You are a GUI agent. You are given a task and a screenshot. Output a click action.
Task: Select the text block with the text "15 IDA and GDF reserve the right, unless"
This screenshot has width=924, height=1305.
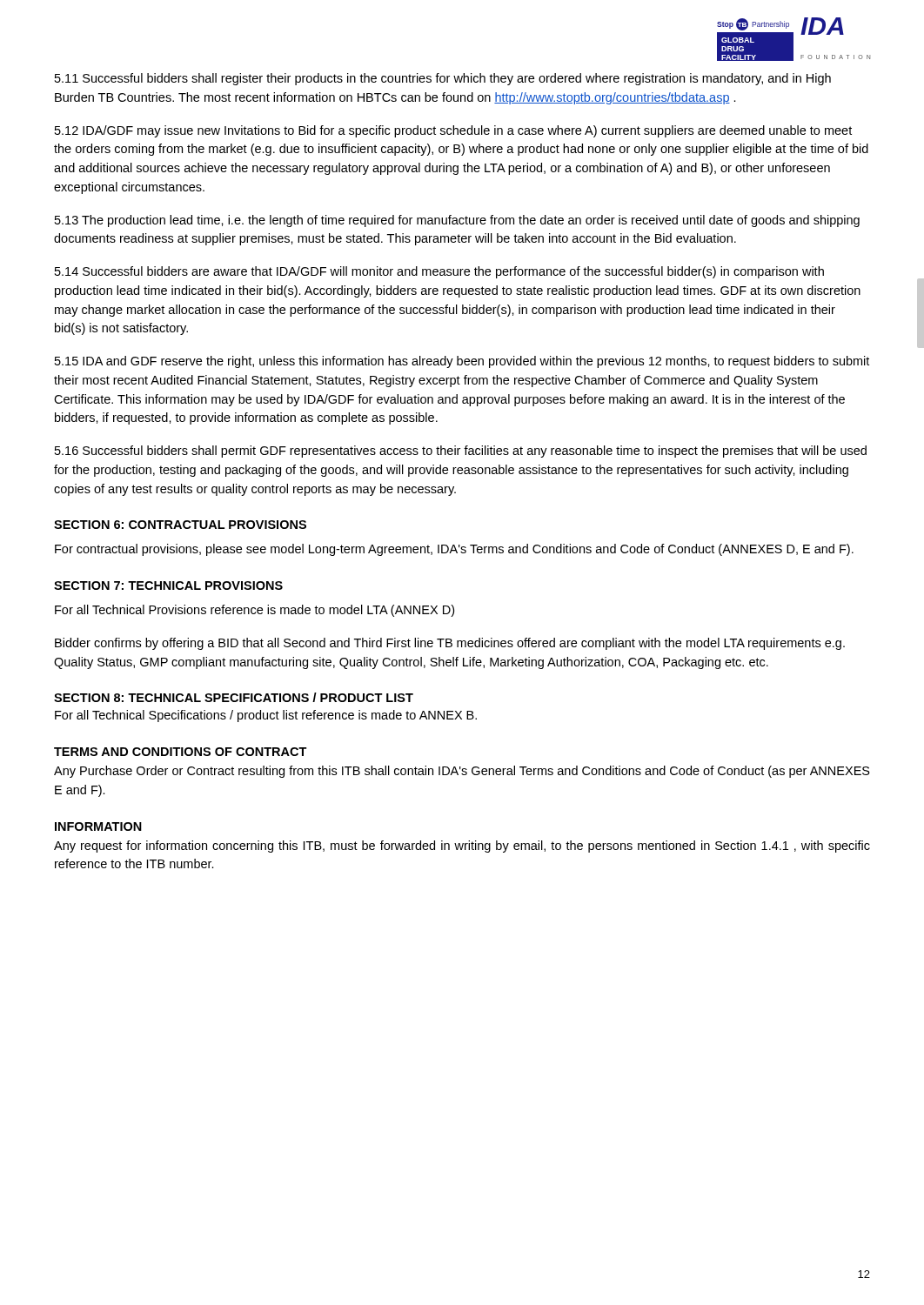click(x=462, y=389)
